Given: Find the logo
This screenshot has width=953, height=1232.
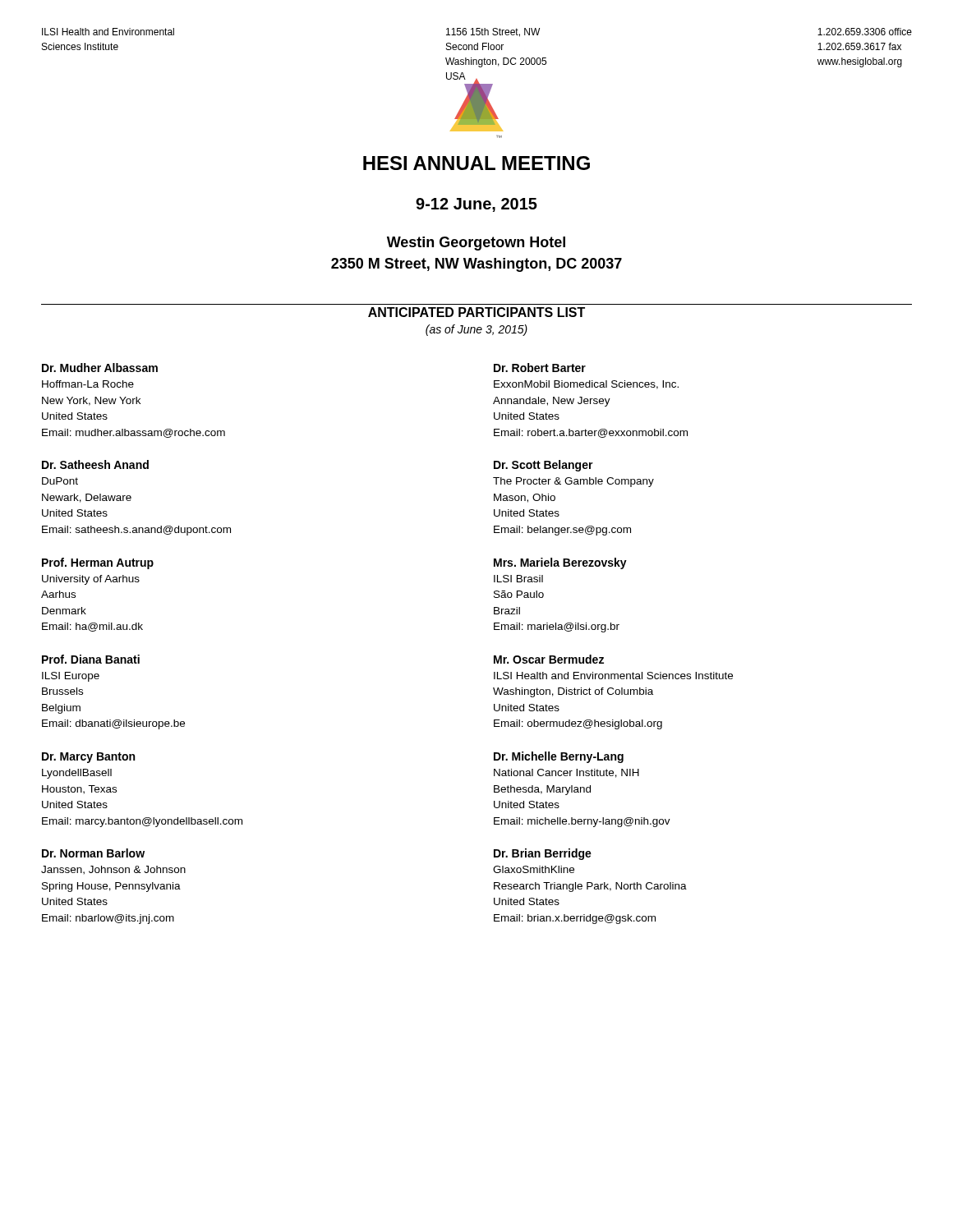Looking at the screenshot, I should point(476,110).
